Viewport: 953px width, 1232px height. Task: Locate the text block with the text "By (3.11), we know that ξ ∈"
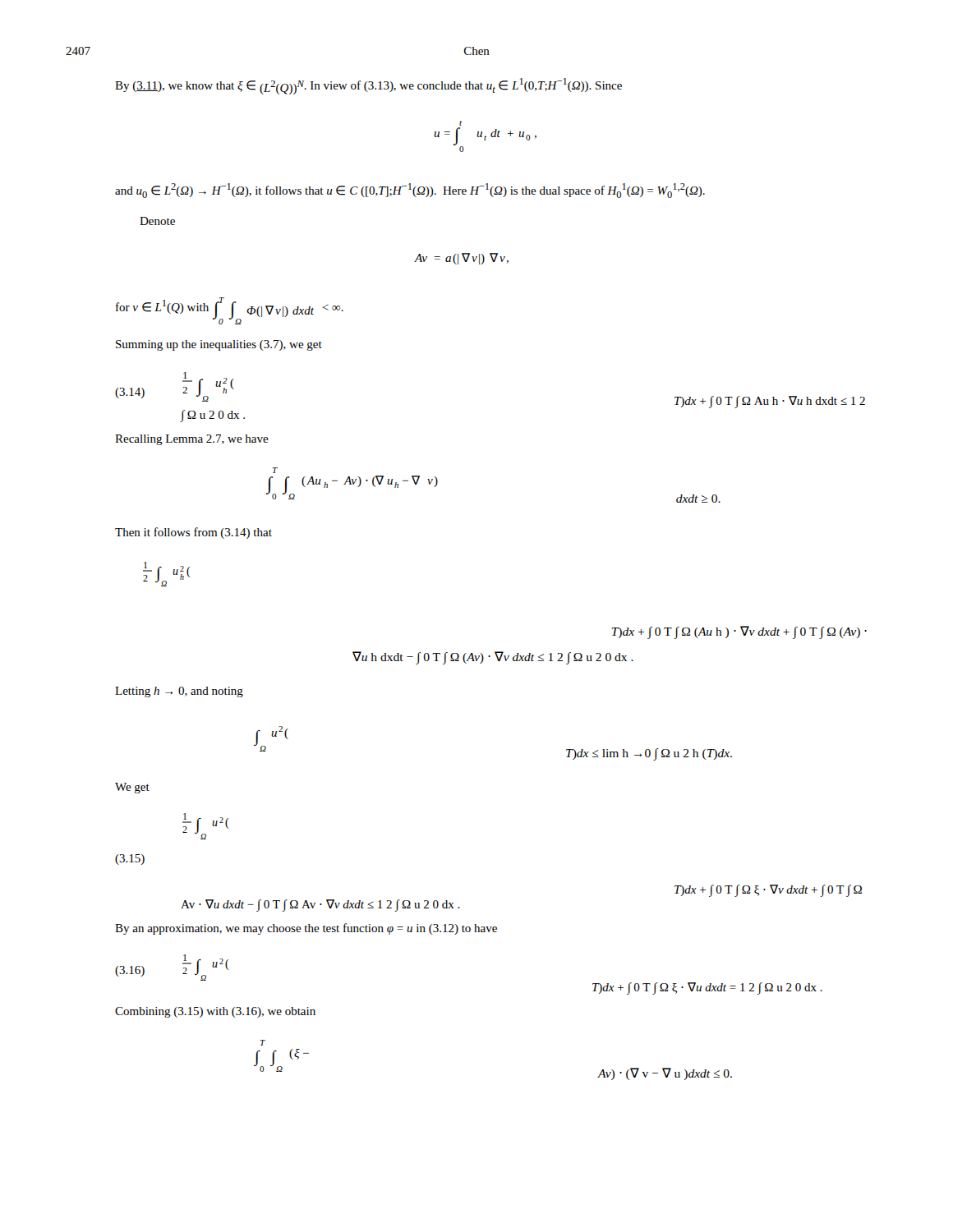[x=369, y=87]
